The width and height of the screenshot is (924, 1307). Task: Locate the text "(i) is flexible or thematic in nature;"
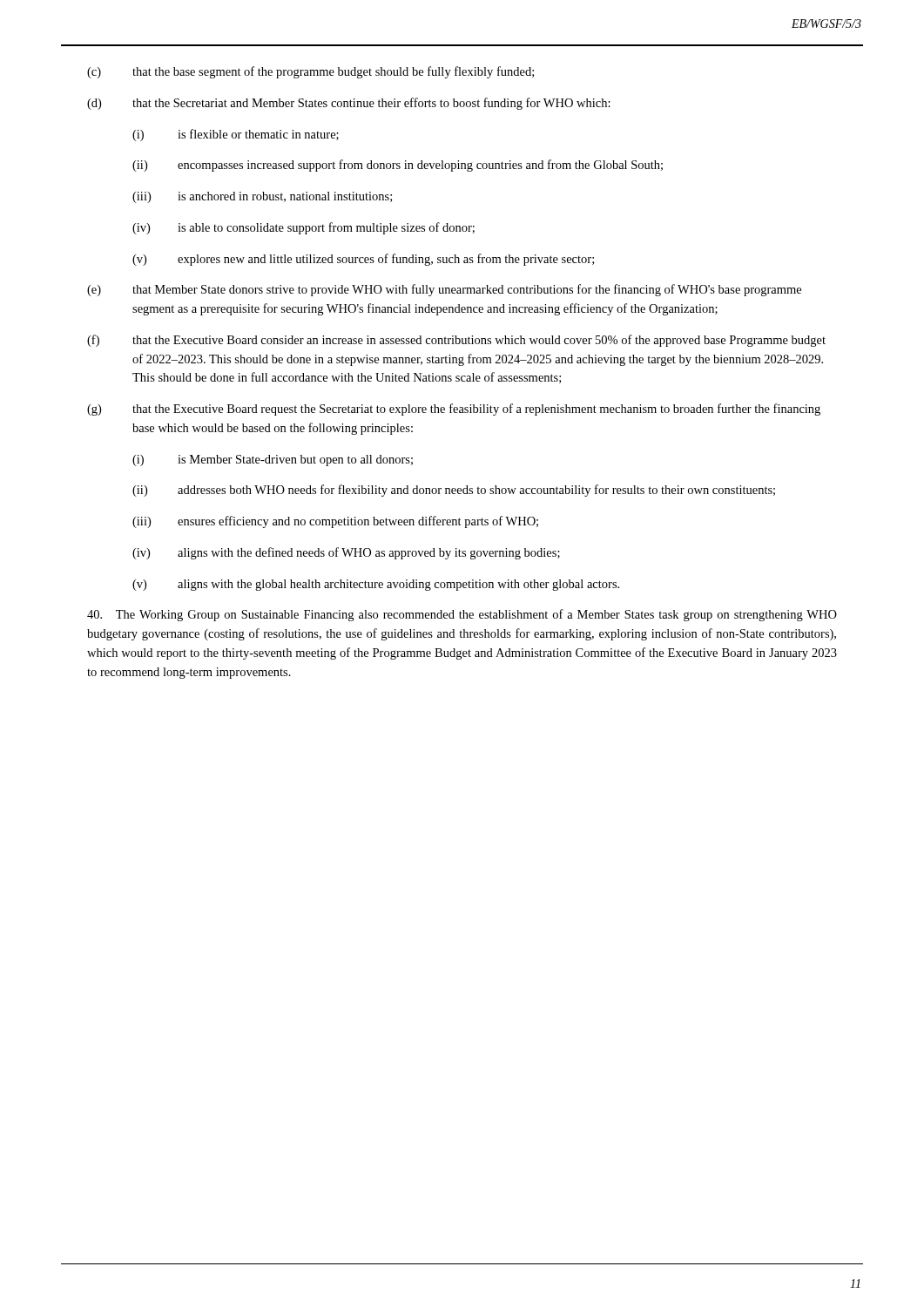click(236, 135)
